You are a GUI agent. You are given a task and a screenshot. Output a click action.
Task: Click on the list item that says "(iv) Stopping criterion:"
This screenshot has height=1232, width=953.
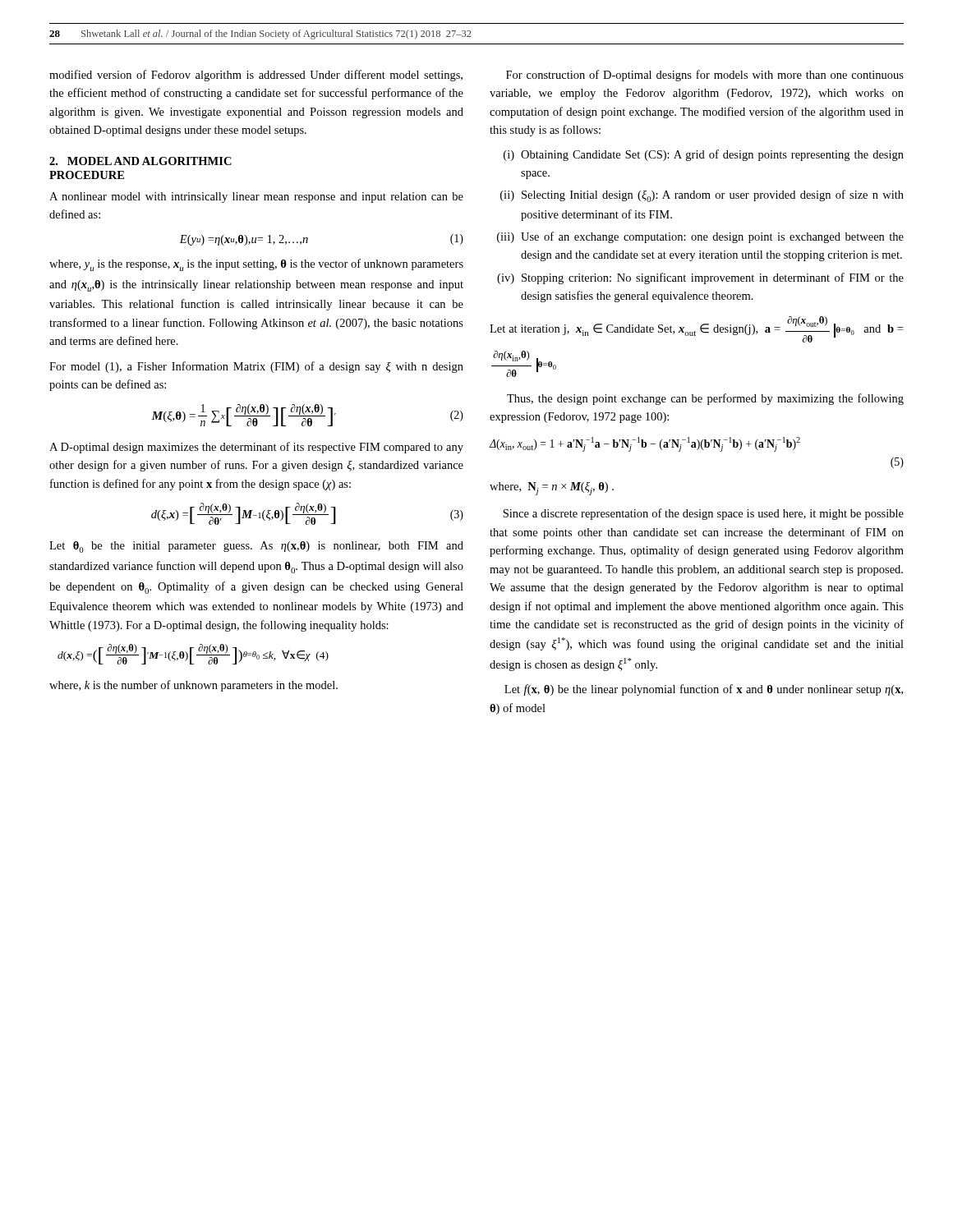[697, 287]
